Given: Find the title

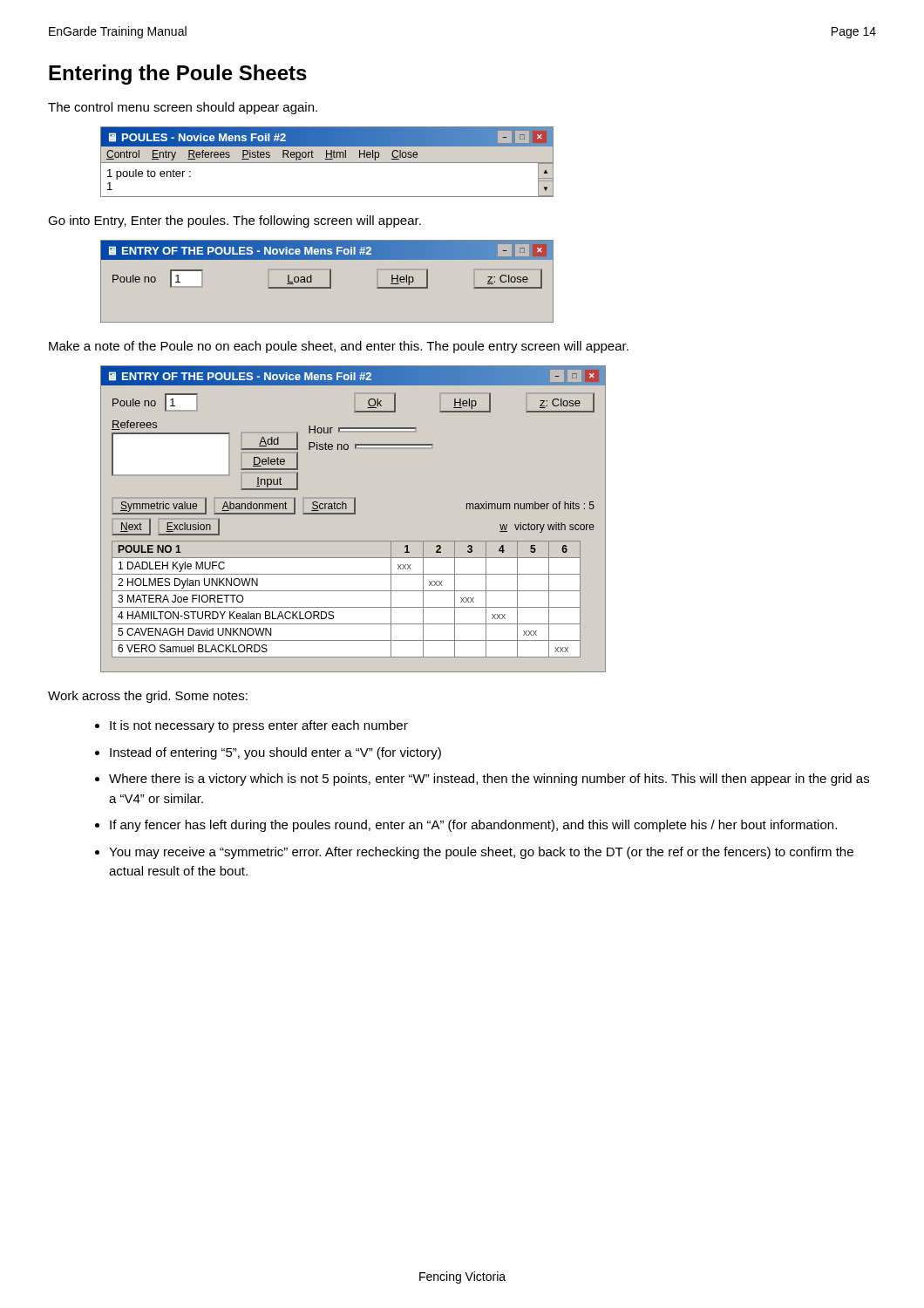Looking at the screenshot, I should 178,73.
